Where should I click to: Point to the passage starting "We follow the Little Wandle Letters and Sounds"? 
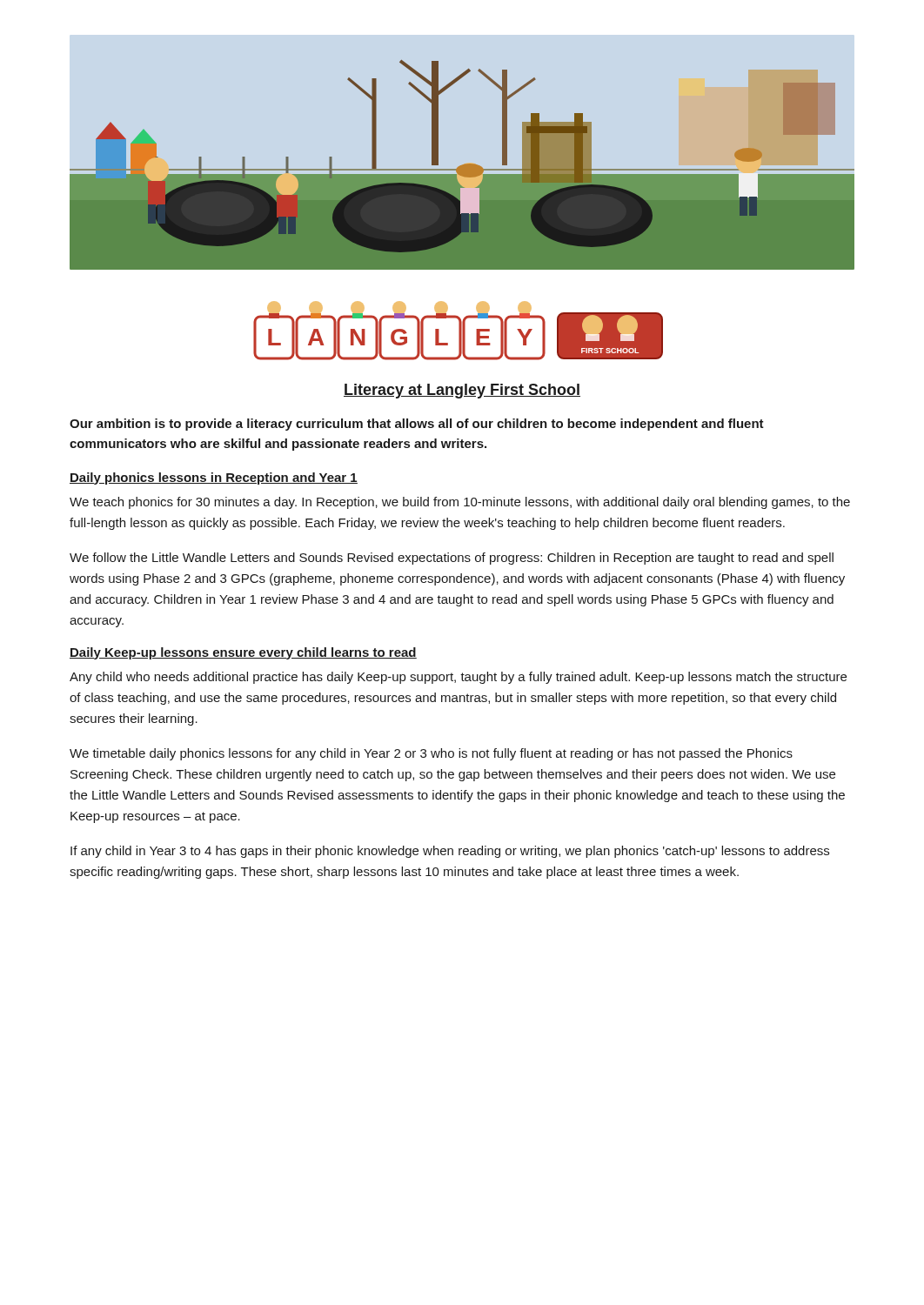coord(457,588)
